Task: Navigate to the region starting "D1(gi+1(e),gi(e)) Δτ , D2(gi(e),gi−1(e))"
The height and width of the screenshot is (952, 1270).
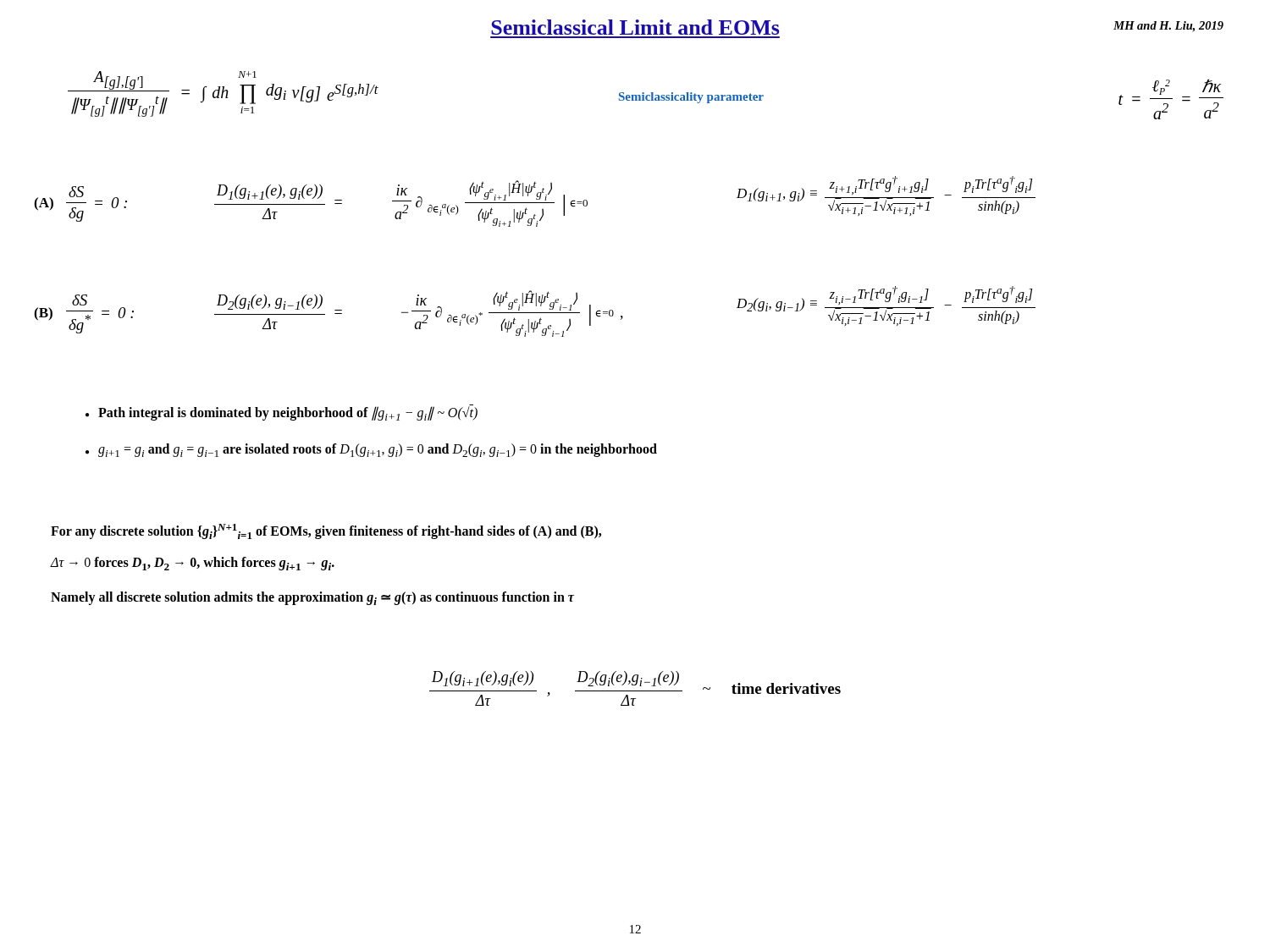Action: coord(635,689)
